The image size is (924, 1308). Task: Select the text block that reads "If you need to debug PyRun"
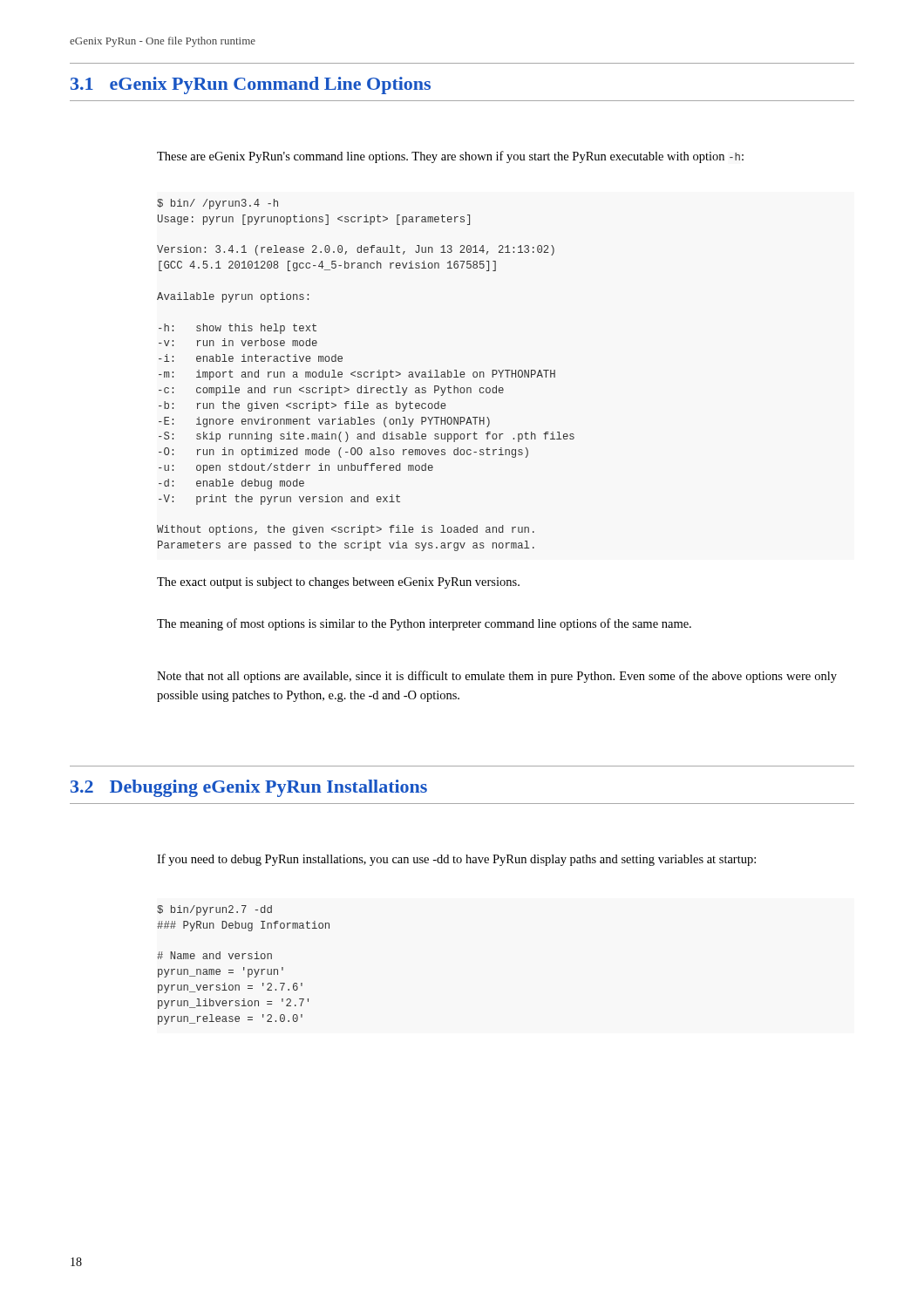pos(497,859)
